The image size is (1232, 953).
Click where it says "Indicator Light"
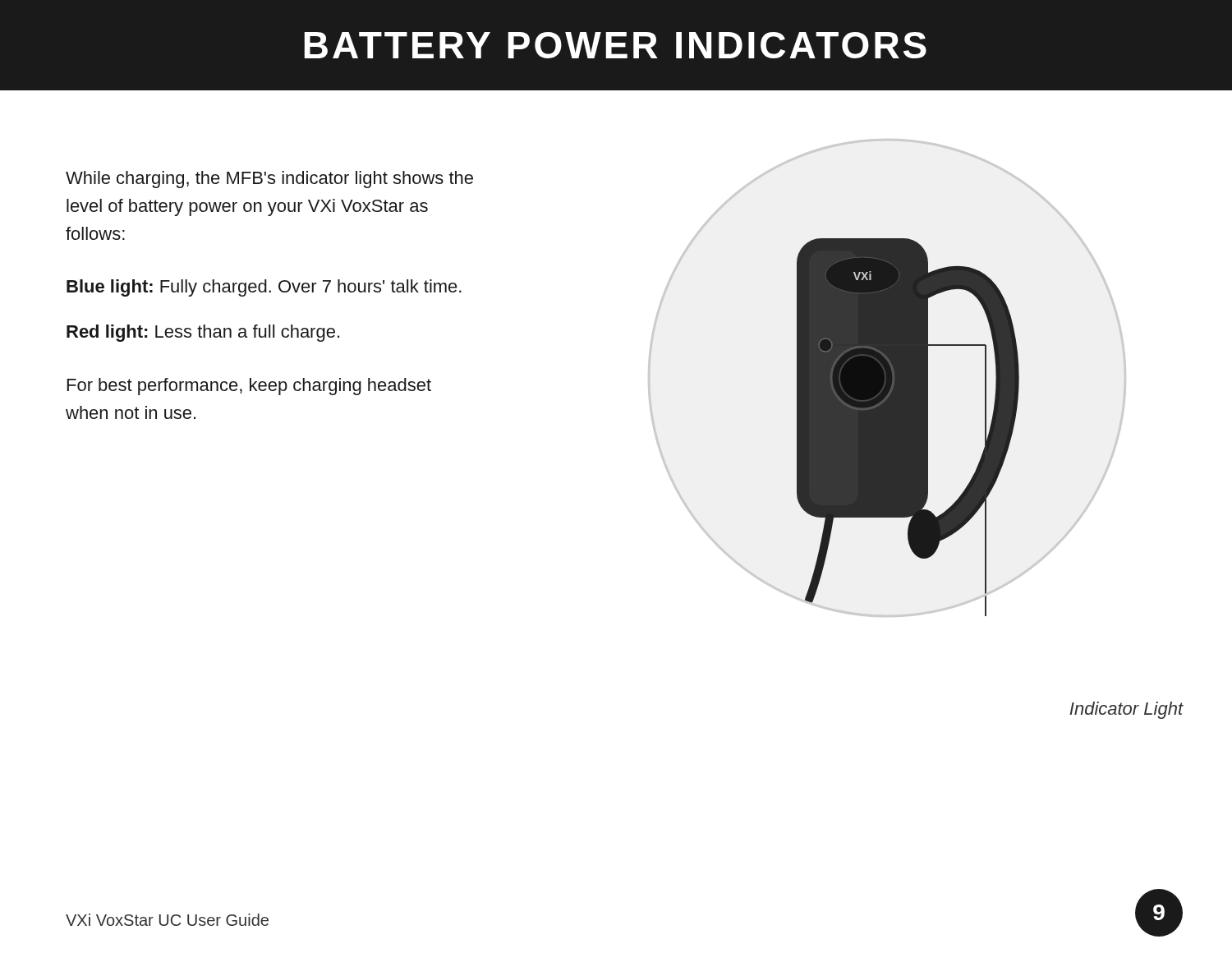1126,709
